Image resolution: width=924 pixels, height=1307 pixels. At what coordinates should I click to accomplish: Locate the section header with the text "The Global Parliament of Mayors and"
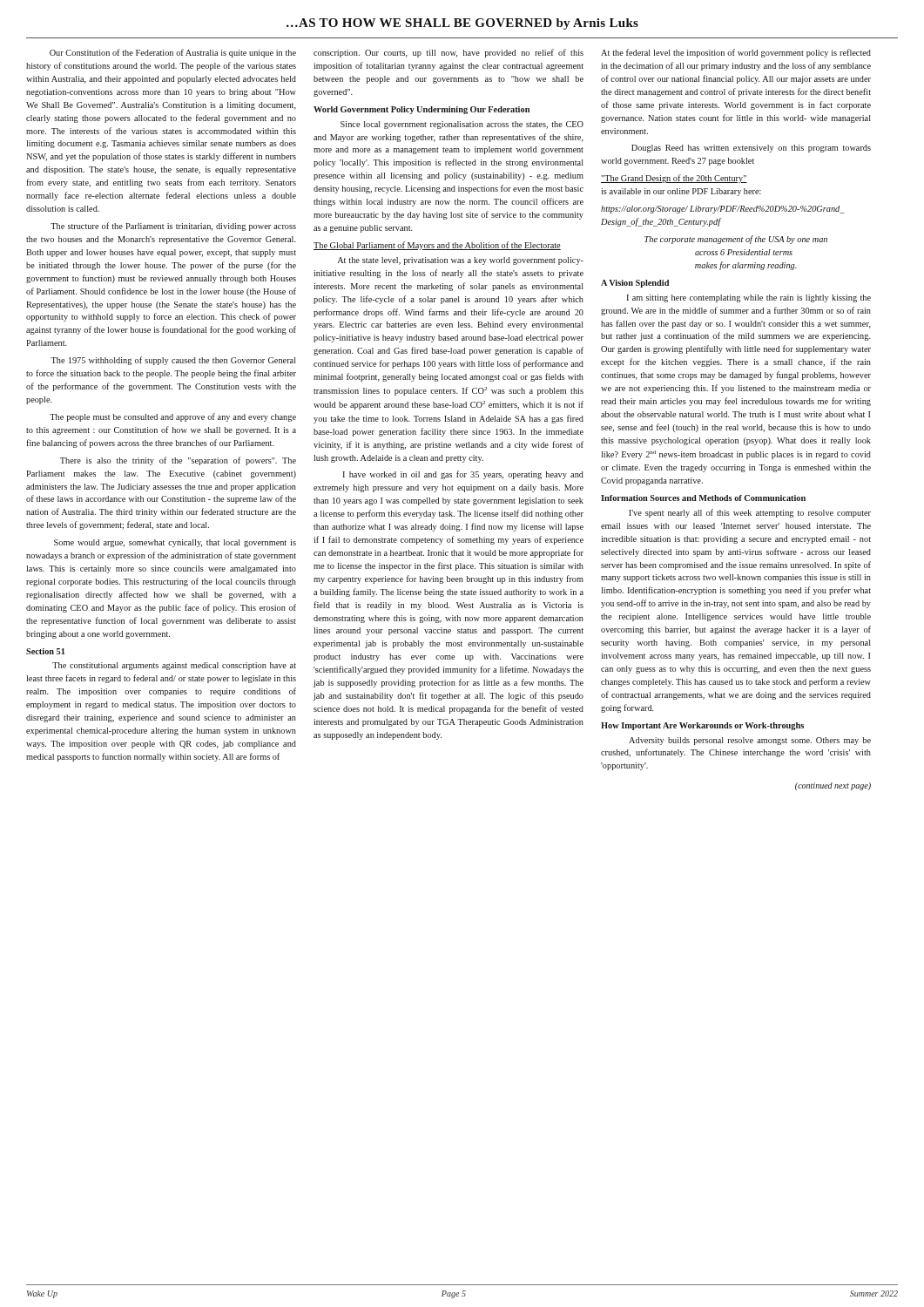pos(449,246)
